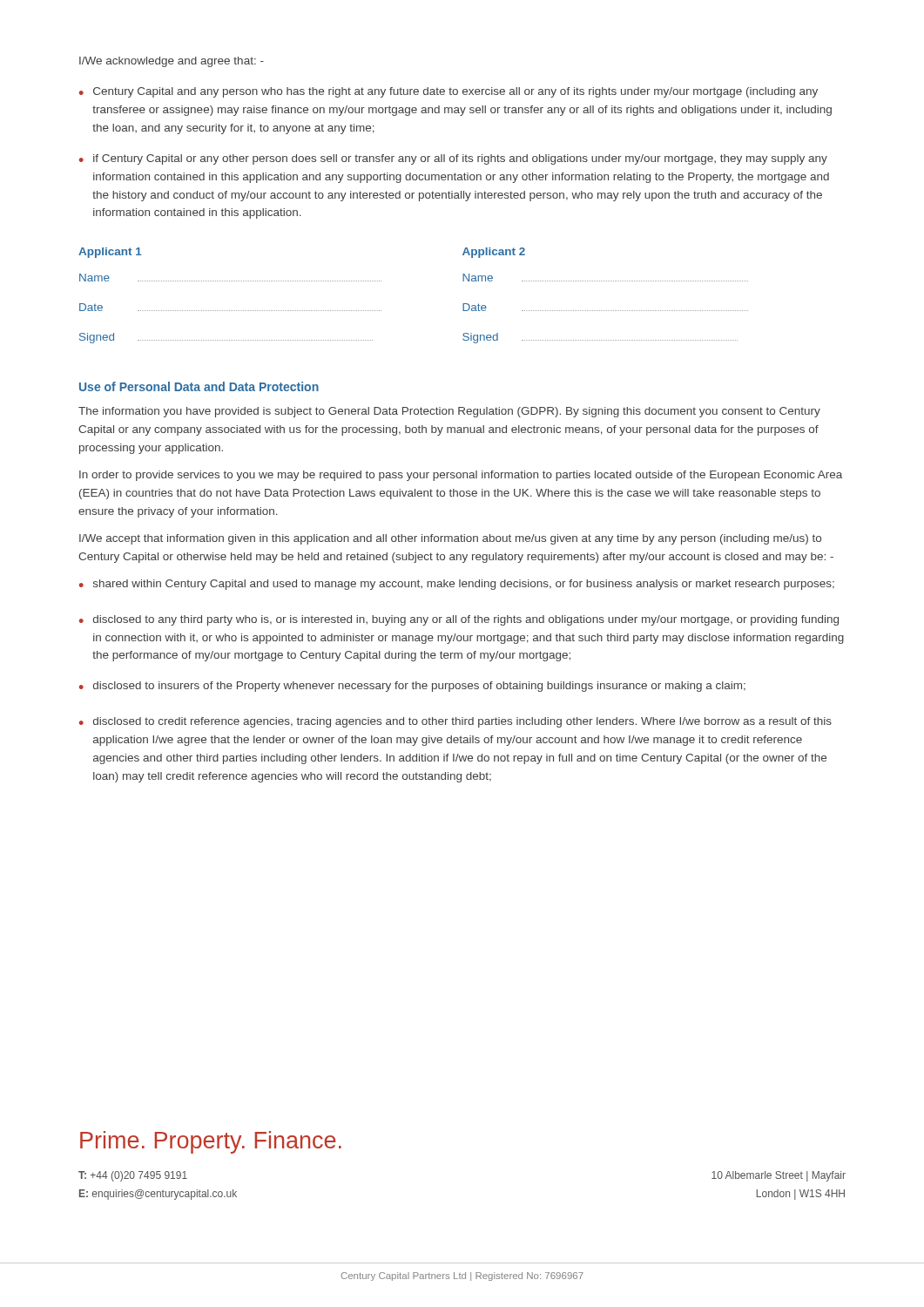Click on the table containing "Applicant 1 Name Date"
Image resolution: width=924 pixels, height=1307 pixels.
462,300
